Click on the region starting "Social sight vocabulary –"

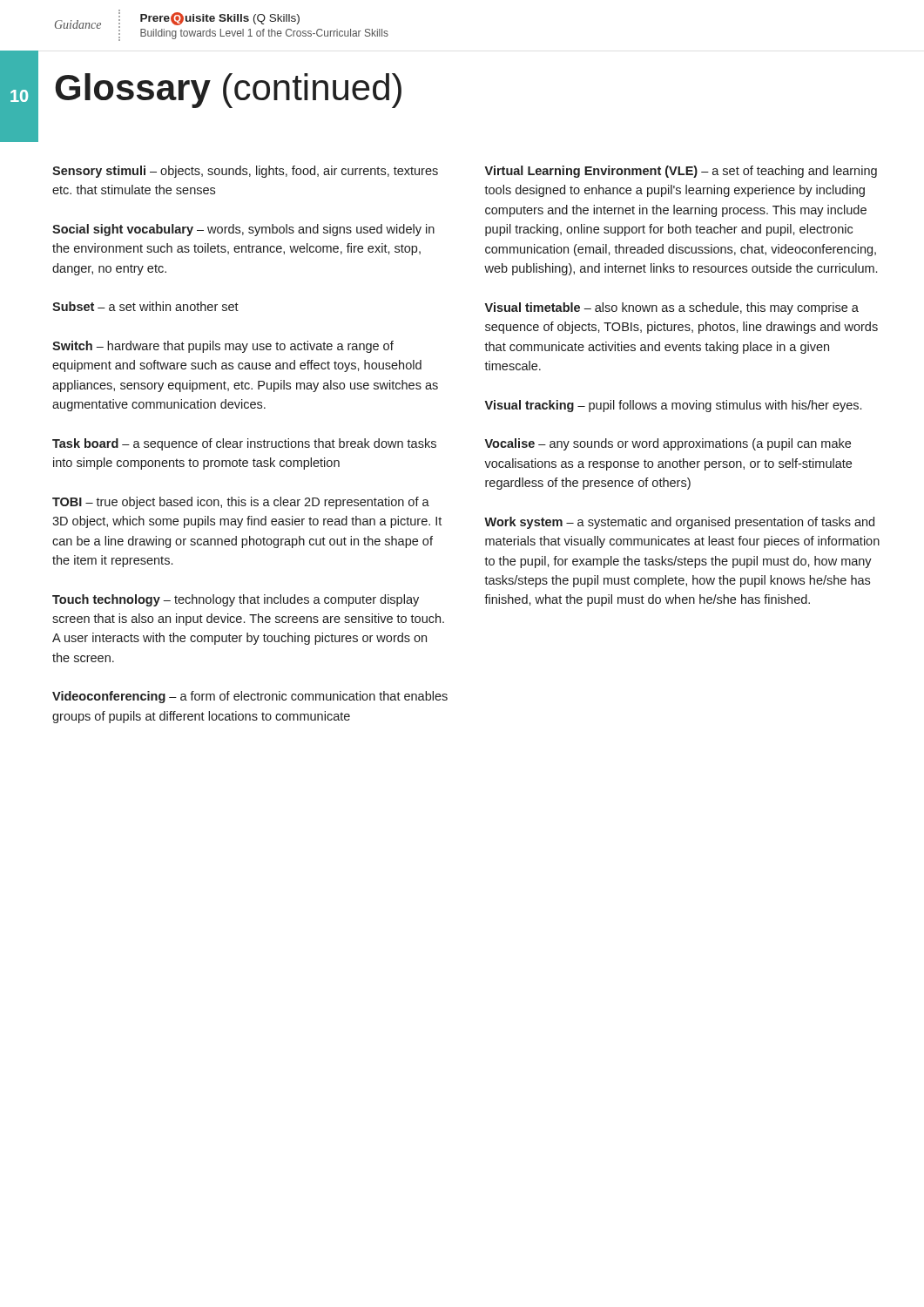250,249
